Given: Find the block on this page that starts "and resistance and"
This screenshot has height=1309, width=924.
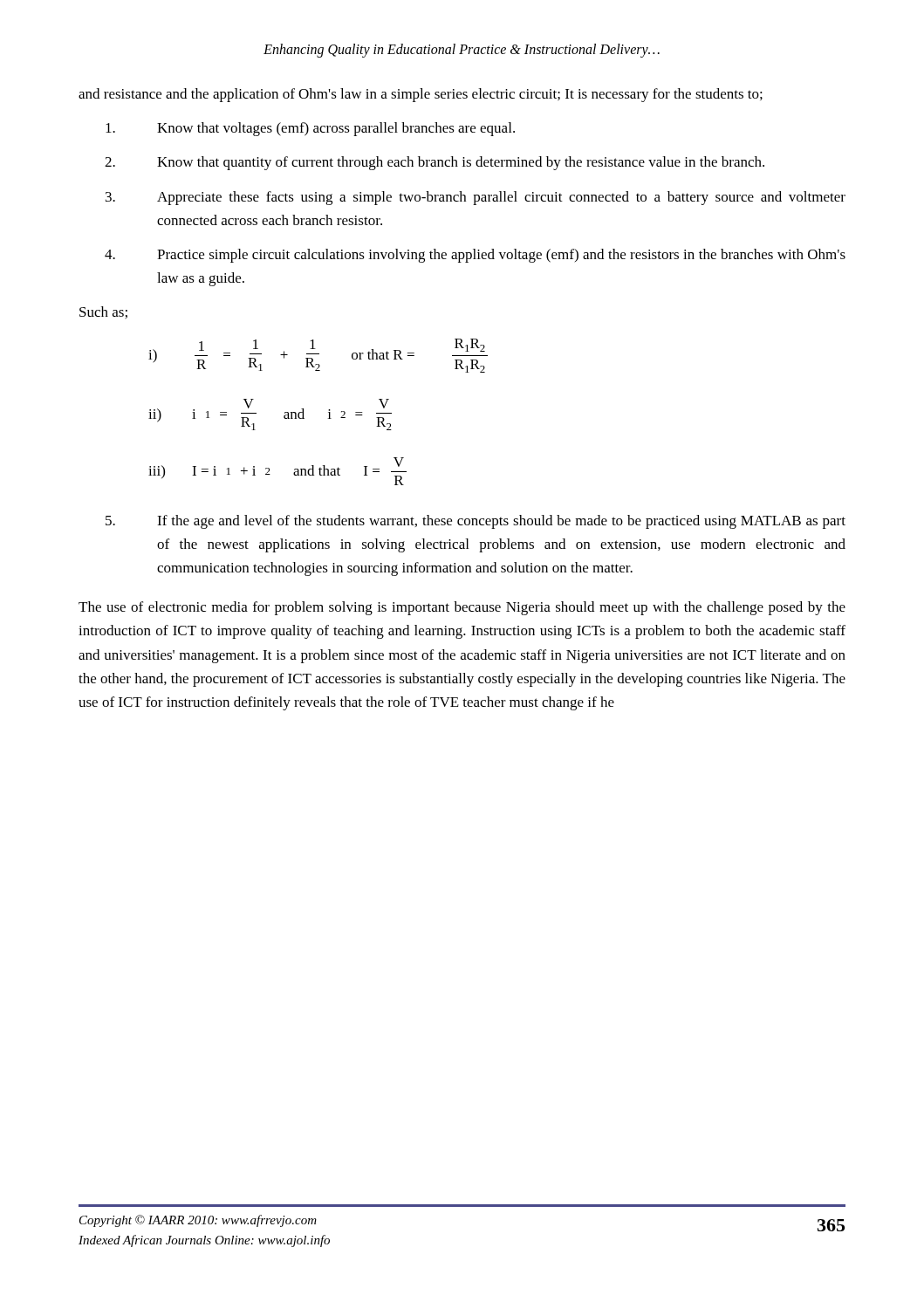Looking at the screenshot, I should [421, 94].
